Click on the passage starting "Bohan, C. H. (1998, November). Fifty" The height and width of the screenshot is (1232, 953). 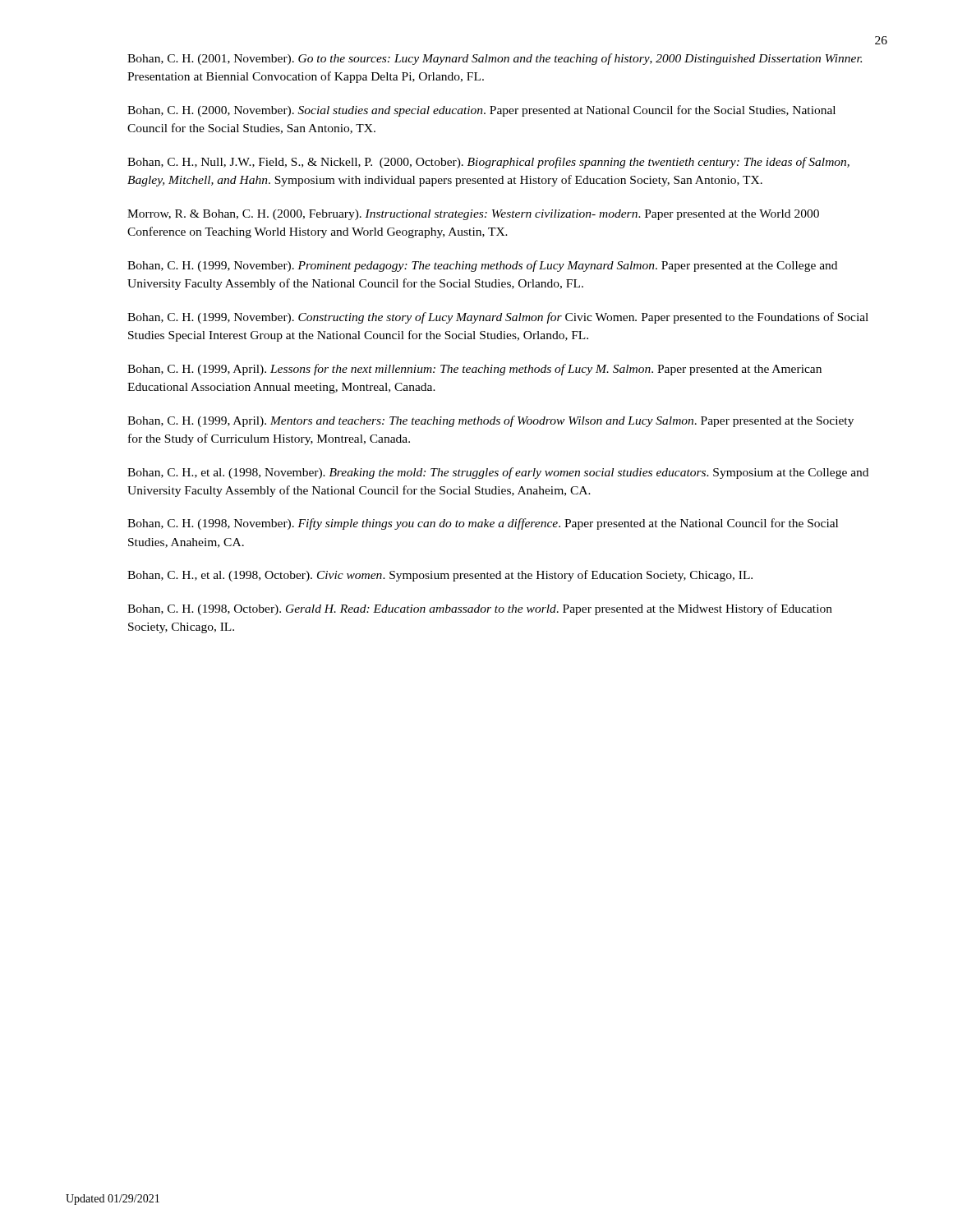[483, 532]
